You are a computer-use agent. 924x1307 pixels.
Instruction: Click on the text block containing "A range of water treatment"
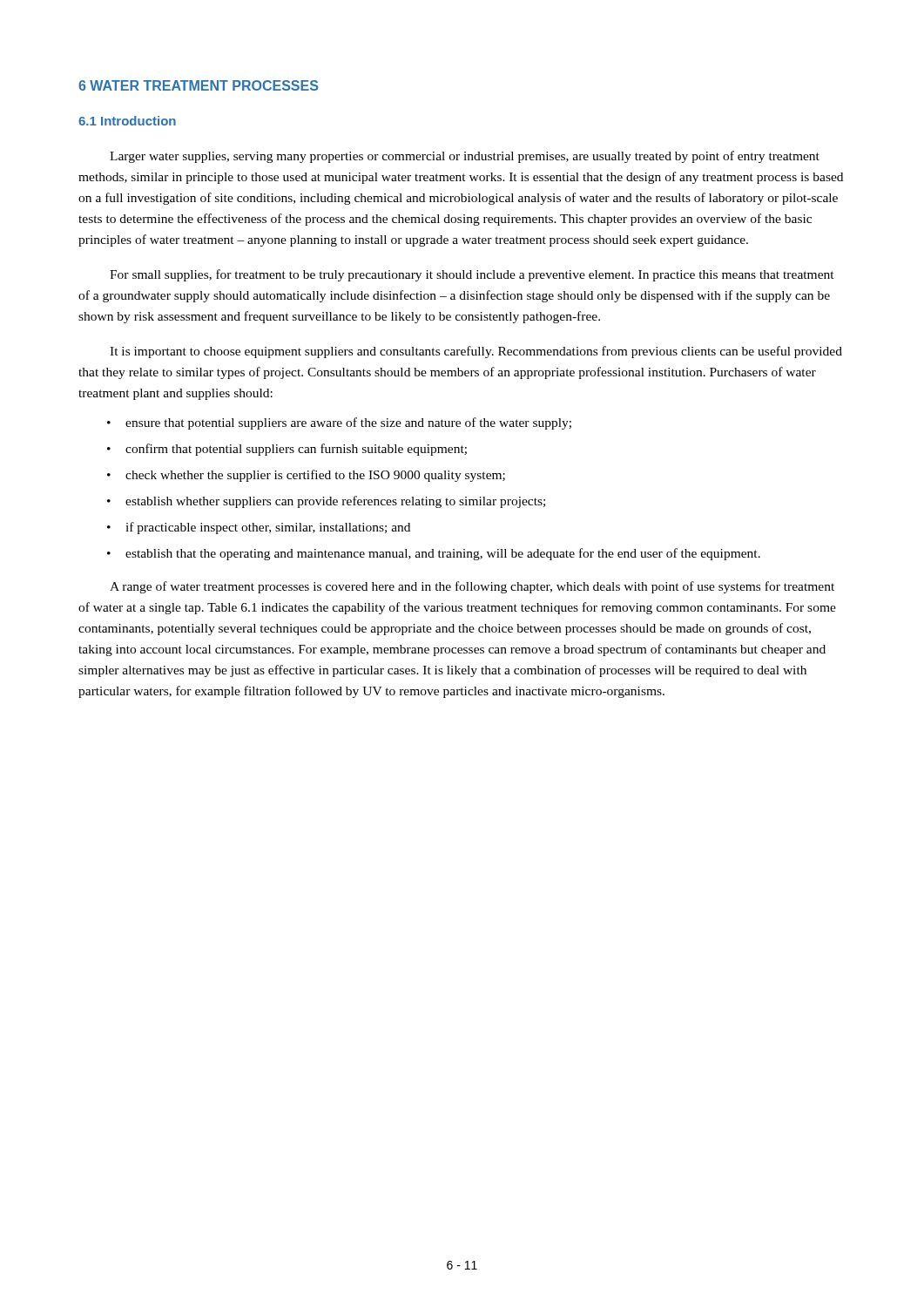[x=457, y=638]
